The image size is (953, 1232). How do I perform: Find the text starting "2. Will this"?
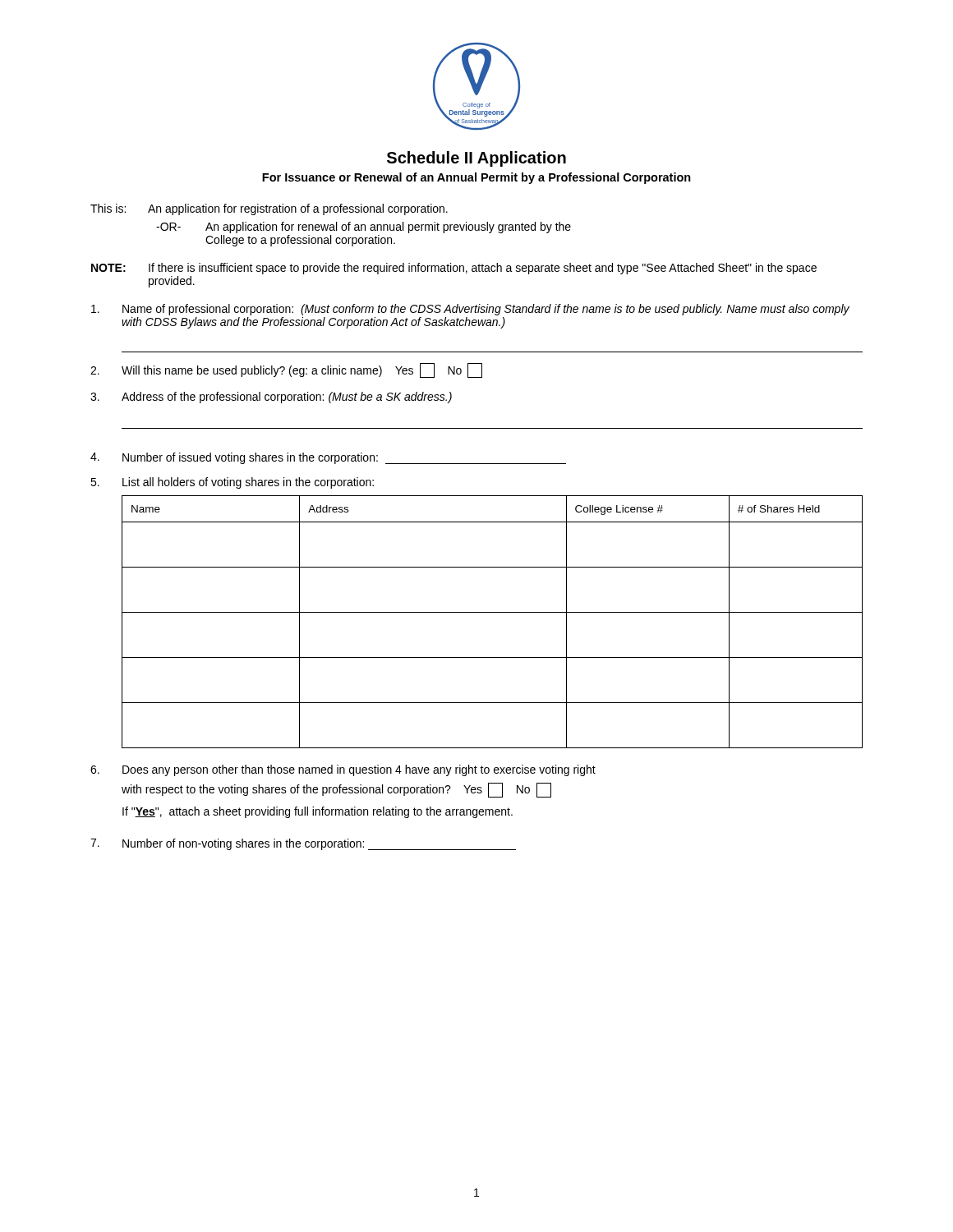click(x=476, y=371)
